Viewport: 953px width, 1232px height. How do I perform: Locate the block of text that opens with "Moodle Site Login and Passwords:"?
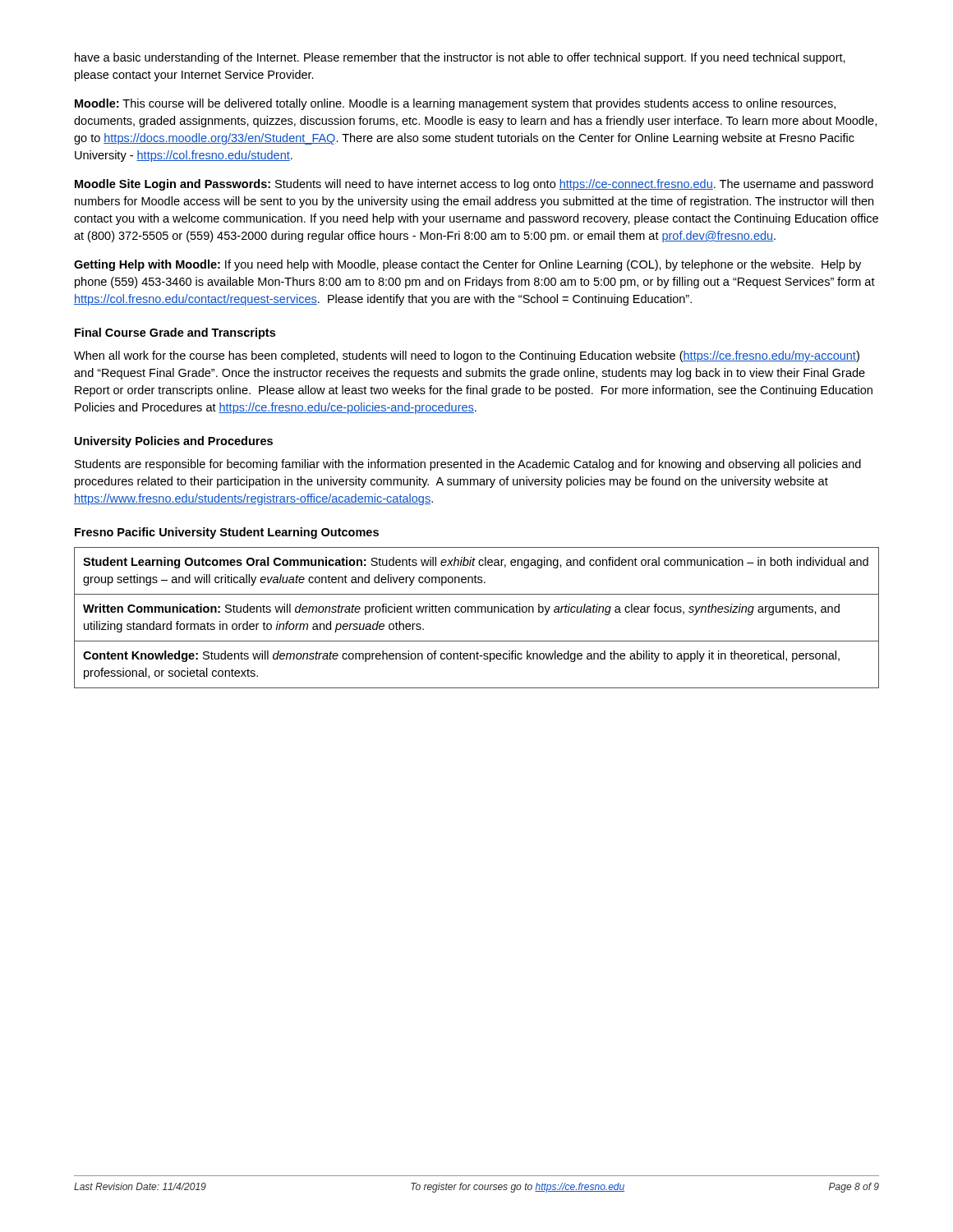click(476, 210)
